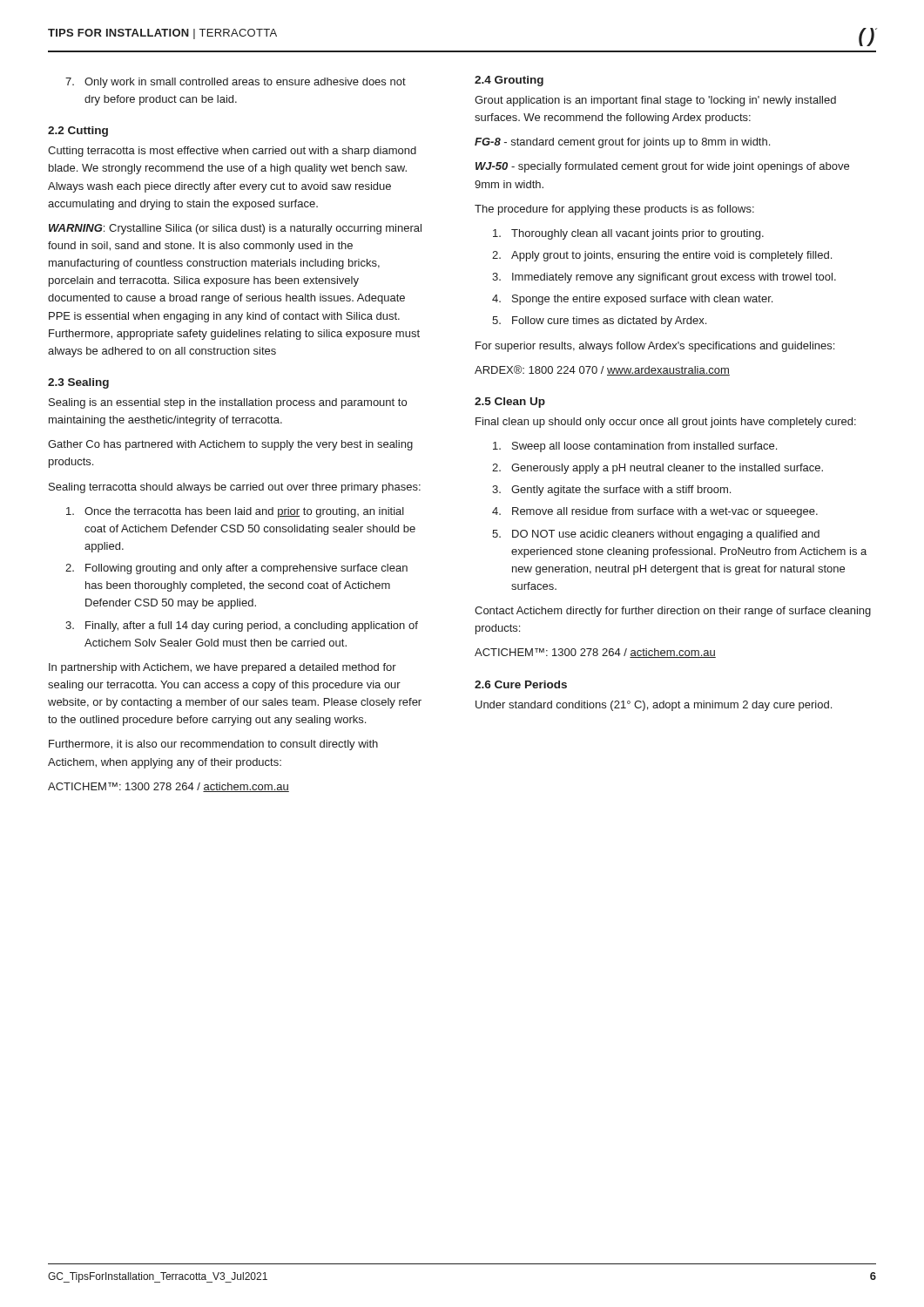
Task: Click on the list item containing "Once the terracotta has been laid and prior"
Action: (244, 529)
